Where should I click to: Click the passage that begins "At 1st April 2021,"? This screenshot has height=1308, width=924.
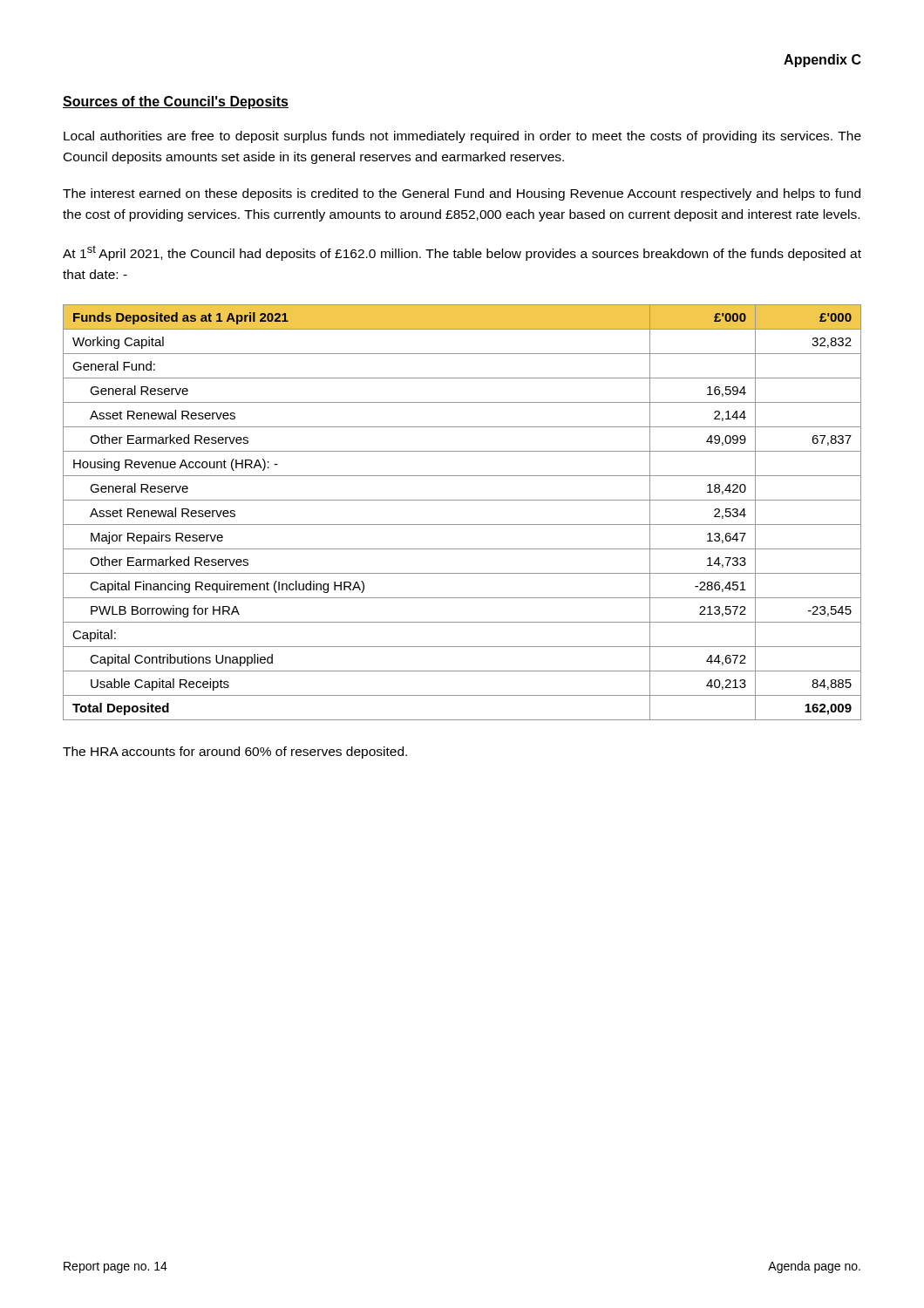462,262
